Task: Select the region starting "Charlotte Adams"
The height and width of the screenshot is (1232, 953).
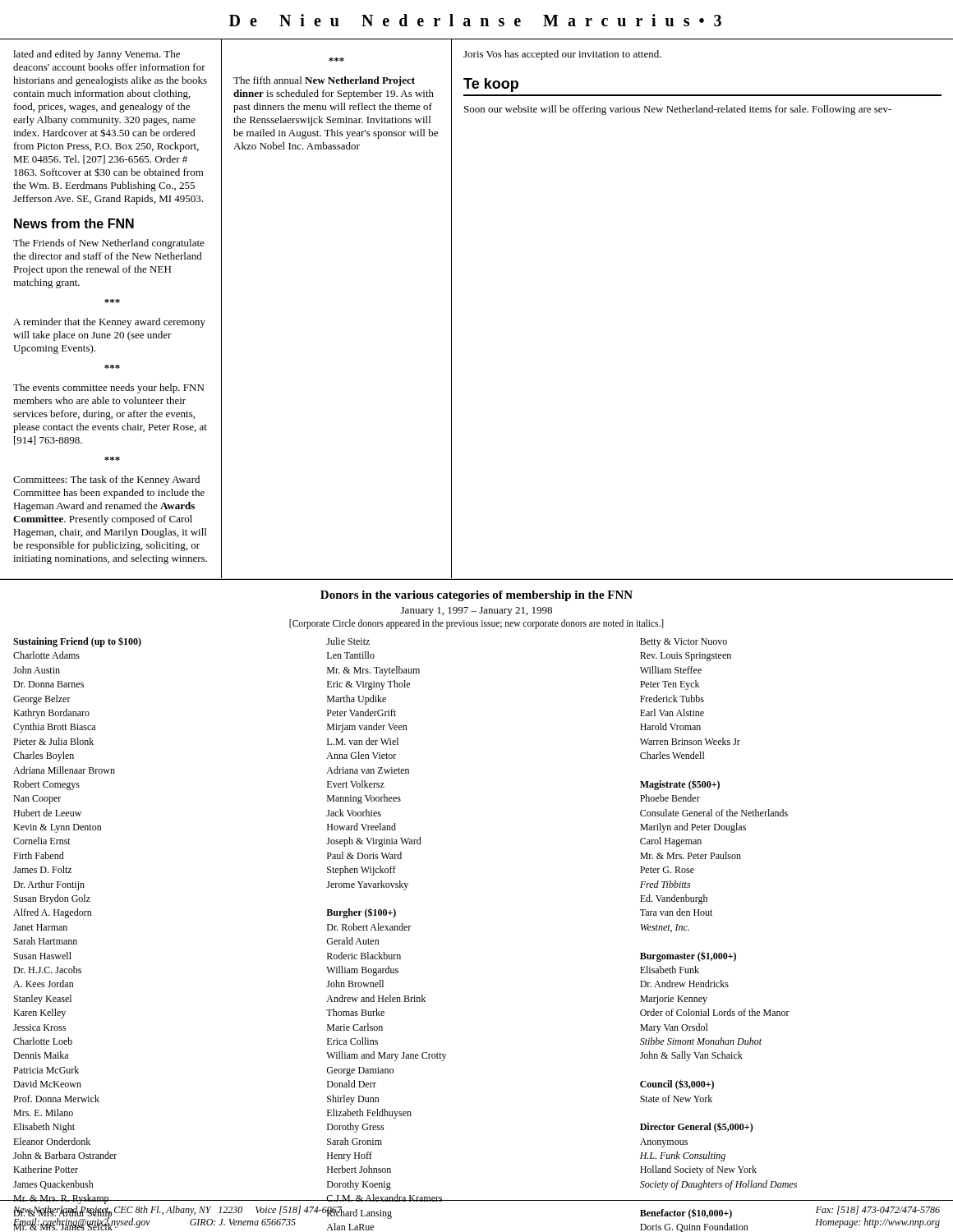Action: pos(46,656)
